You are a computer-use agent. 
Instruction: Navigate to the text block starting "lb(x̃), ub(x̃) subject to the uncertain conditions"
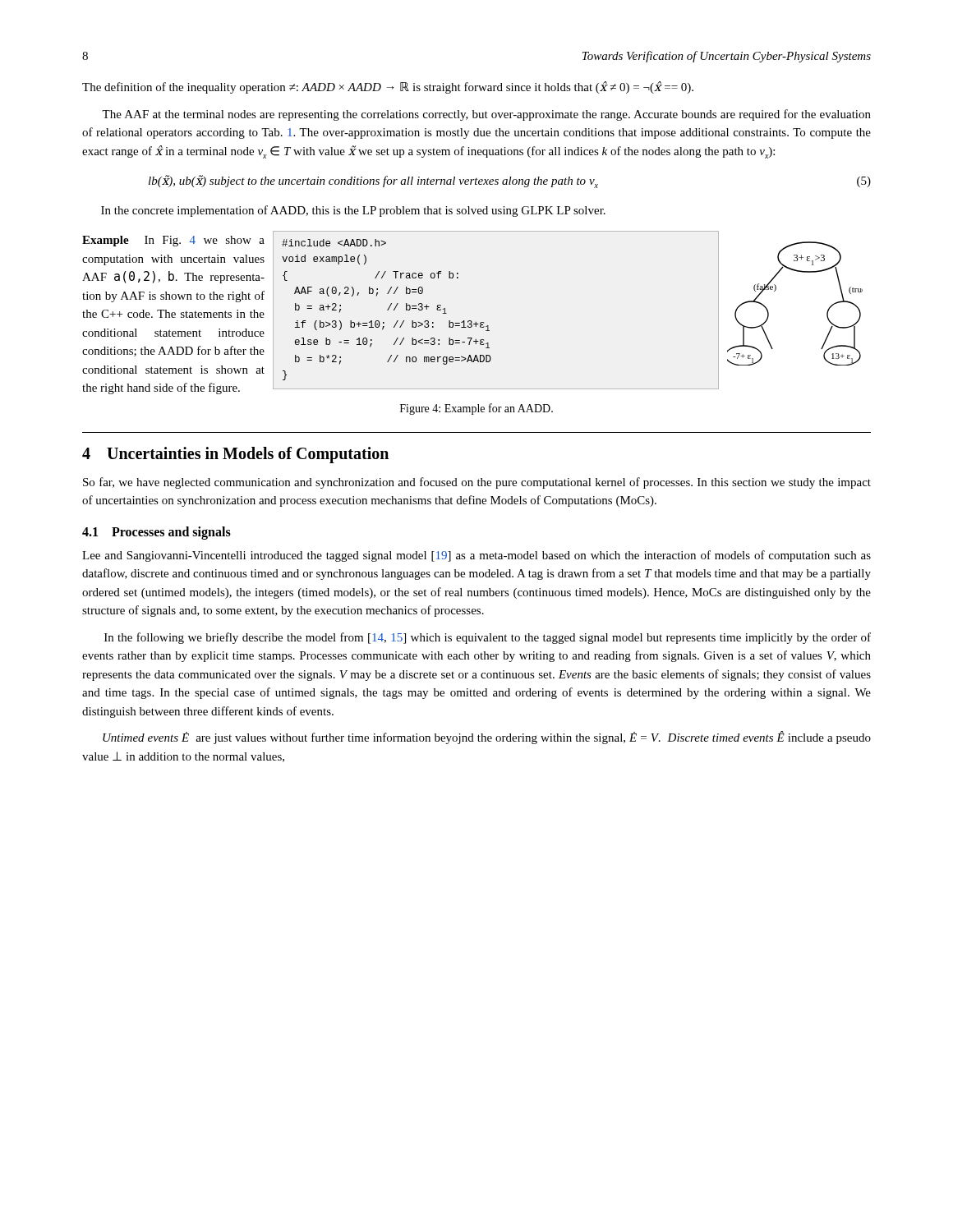pyautogui.click(x=509, y=181)
